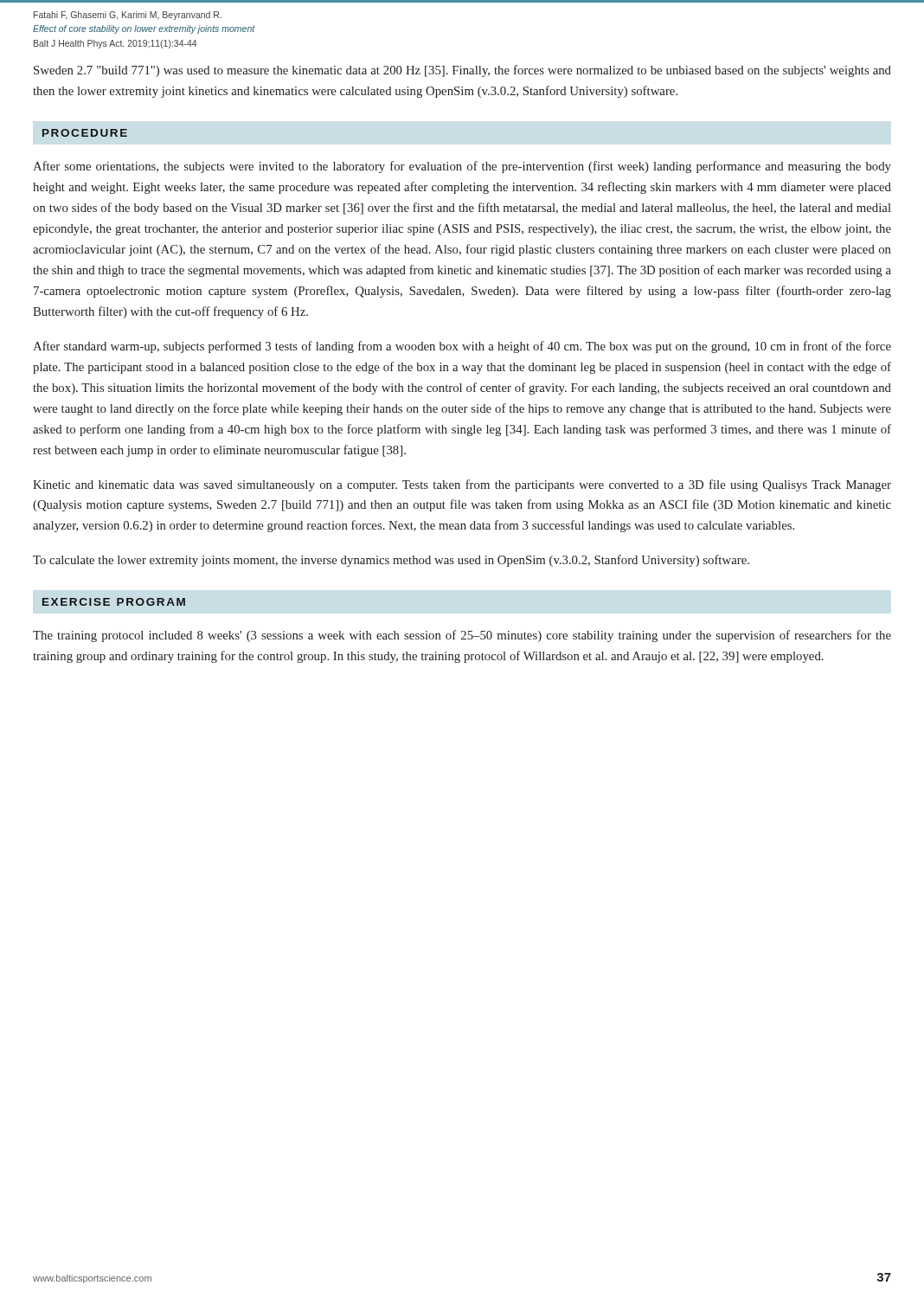The width and height of the screenshot is (924, 1298).
Task: Locate the block of text that opens with "Kinetic and kinematic data was saved simultaneously"
Action: [462, 505]
